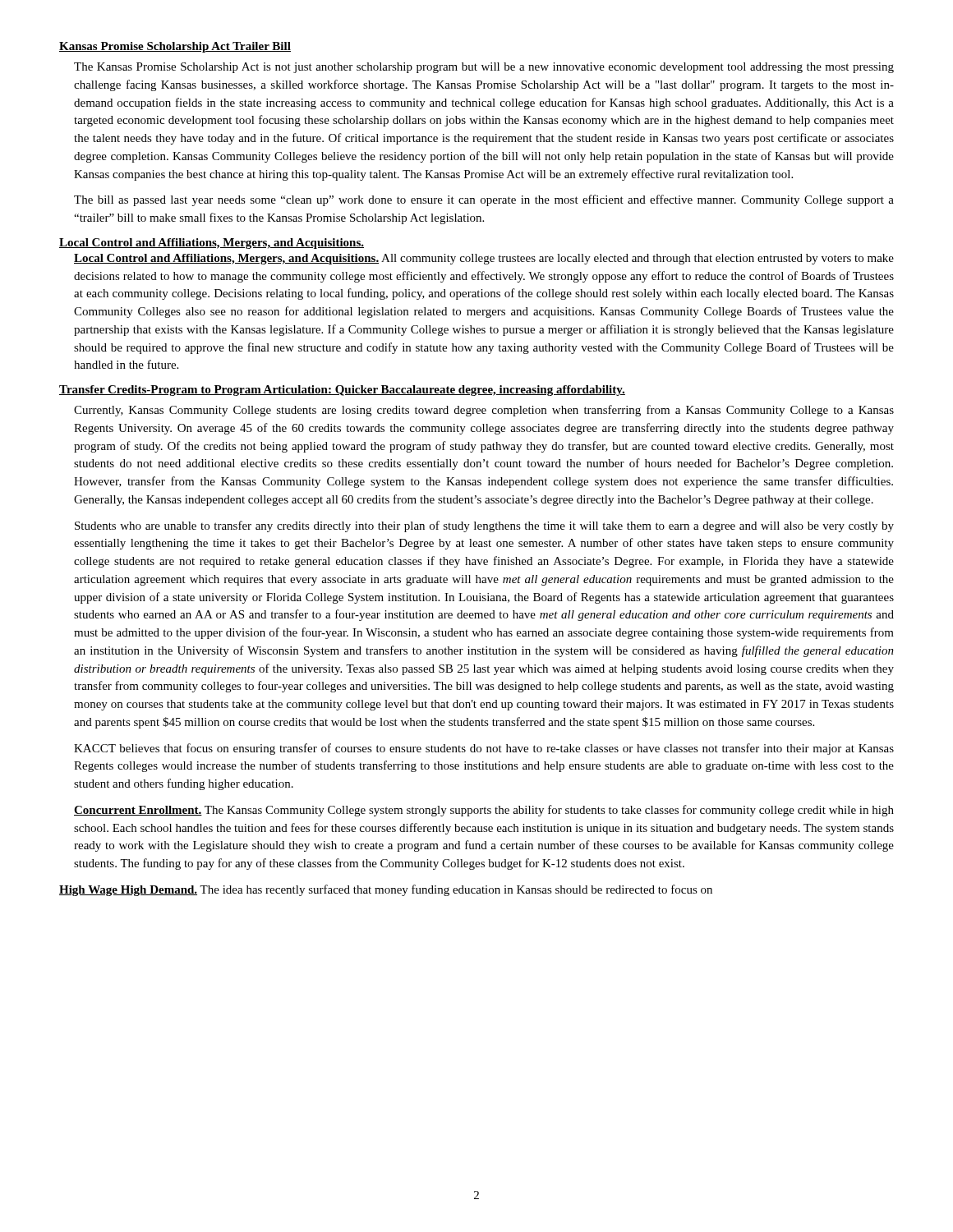Viewport: 953px width, 1232px height.
Task: Find the text block that reads "The Kansas Promise"
Action: point(484,120)
